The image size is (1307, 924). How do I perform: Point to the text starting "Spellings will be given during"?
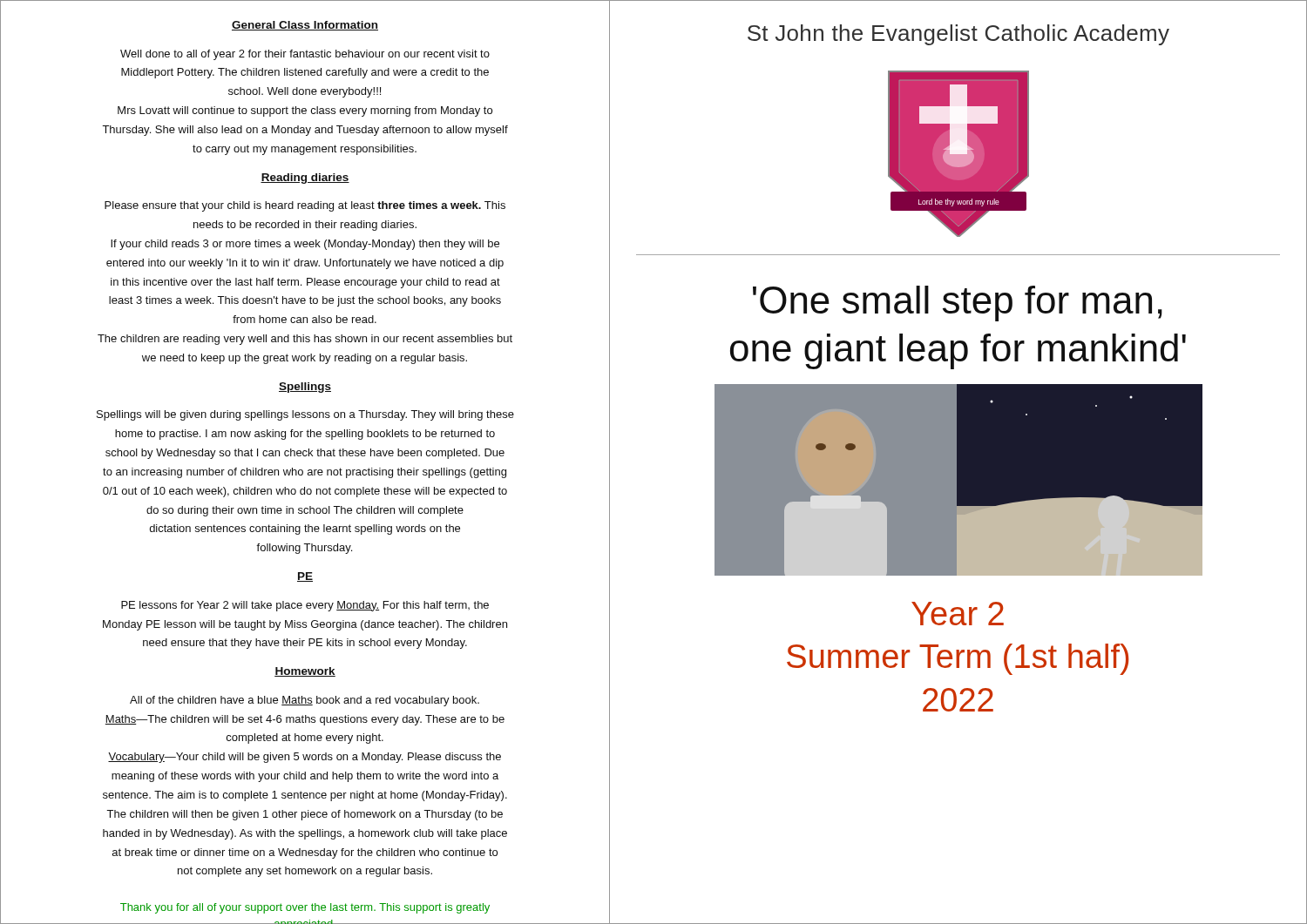pyautogui.click(x=305, y=482)
